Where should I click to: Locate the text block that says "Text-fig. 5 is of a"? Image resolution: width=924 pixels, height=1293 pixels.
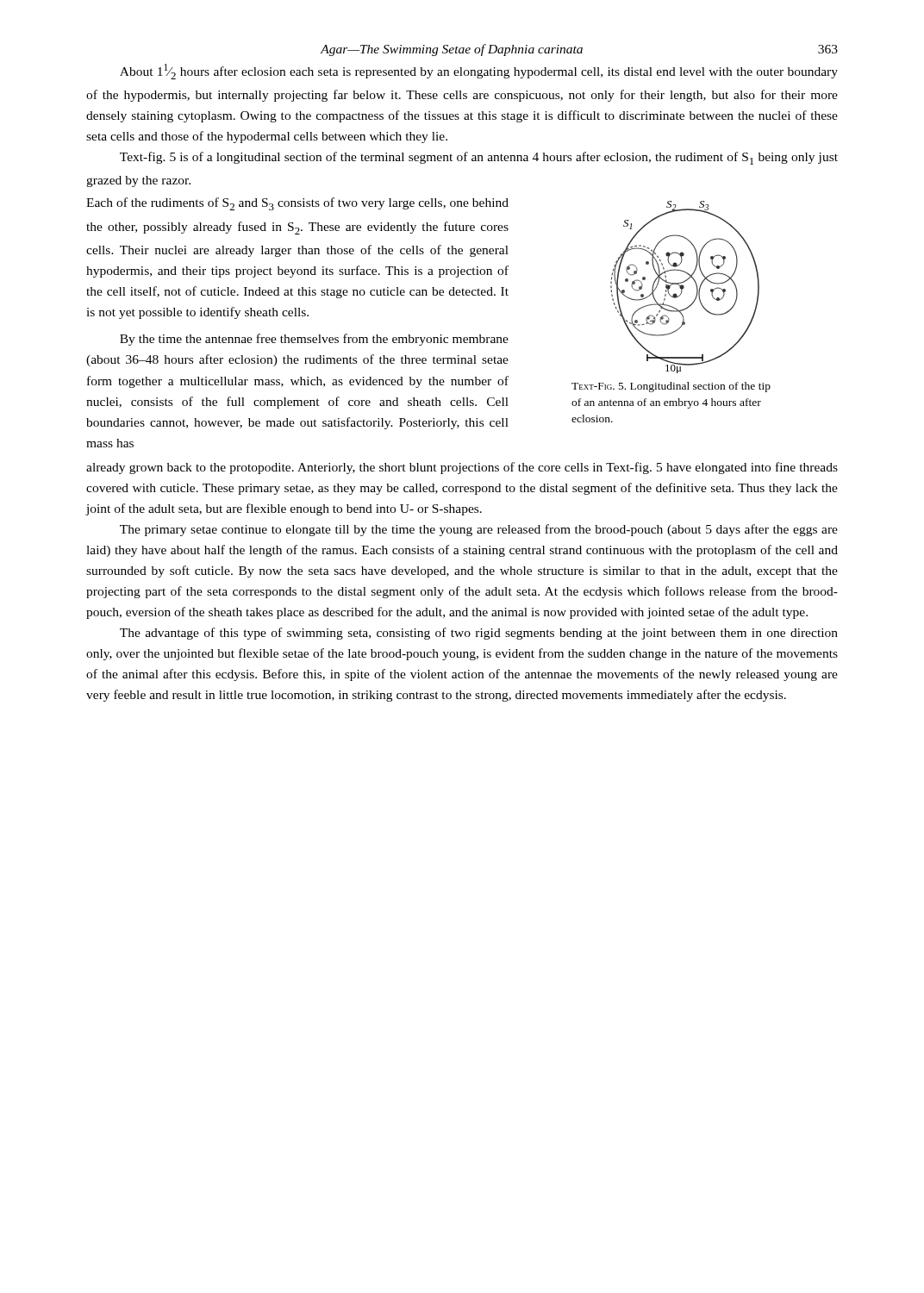pos(462,169)
